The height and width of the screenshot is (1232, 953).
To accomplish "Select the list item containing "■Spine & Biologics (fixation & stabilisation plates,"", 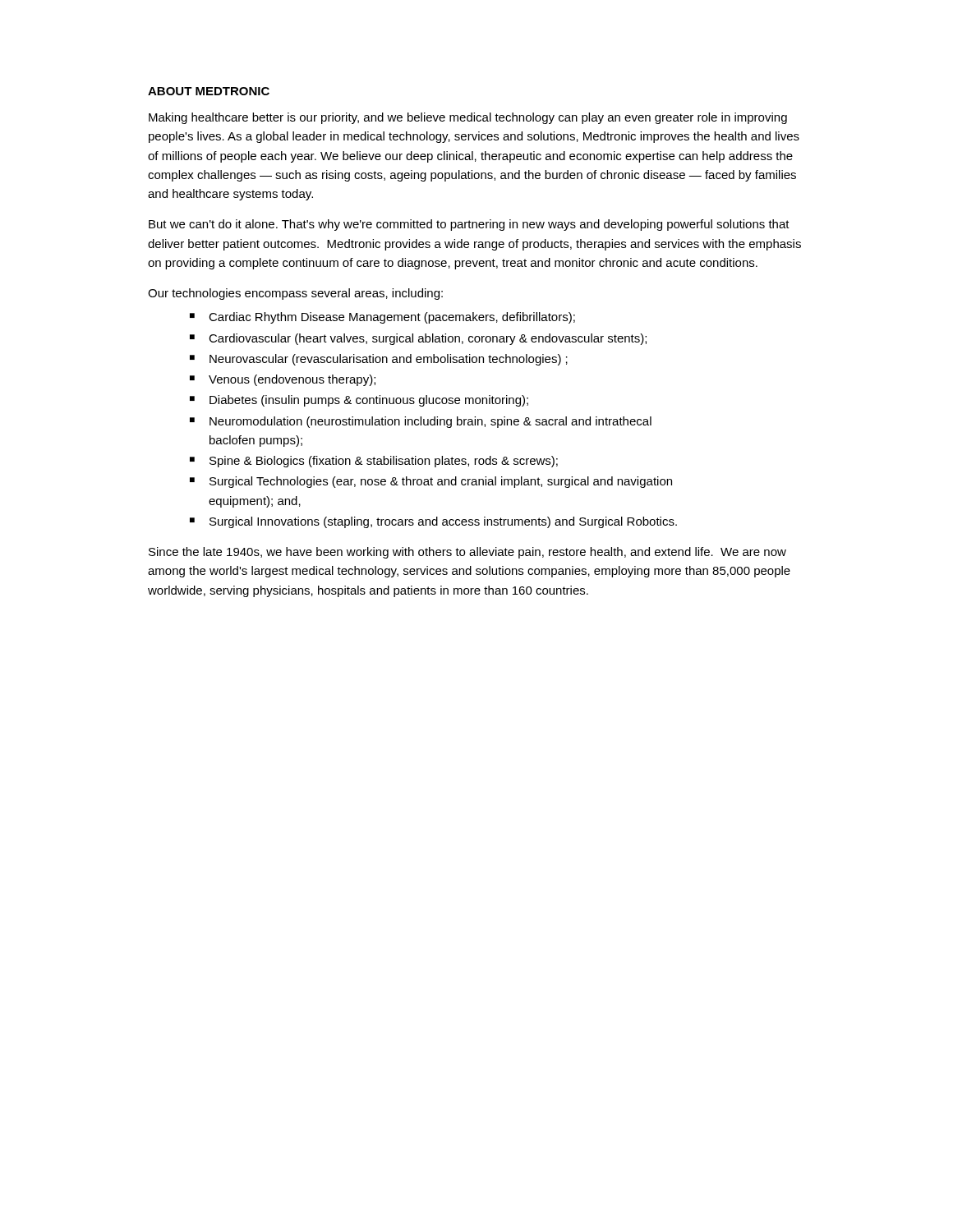I will pos(374,460).
